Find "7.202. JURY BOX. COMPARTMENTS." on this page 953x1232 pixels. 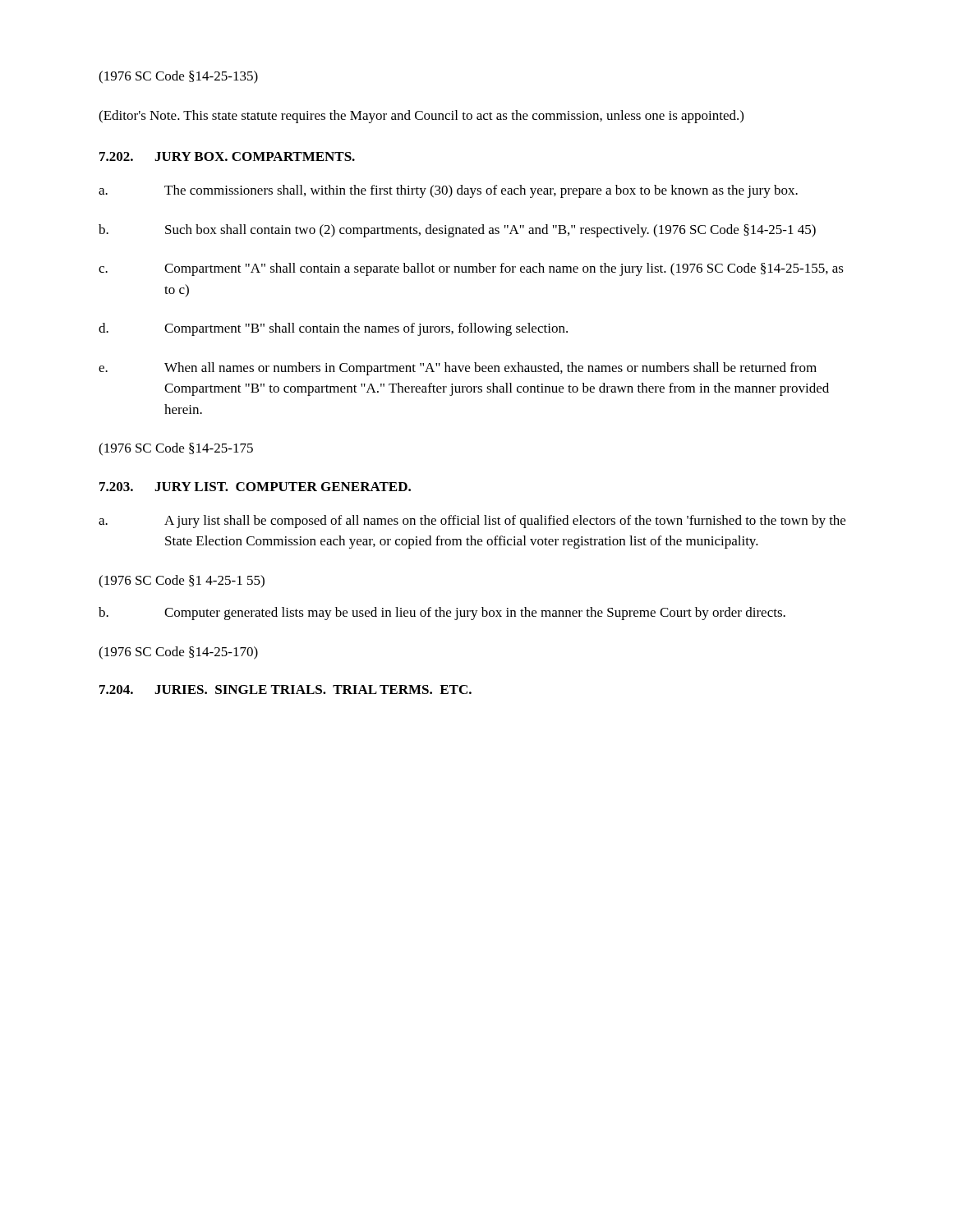point(227,156)
